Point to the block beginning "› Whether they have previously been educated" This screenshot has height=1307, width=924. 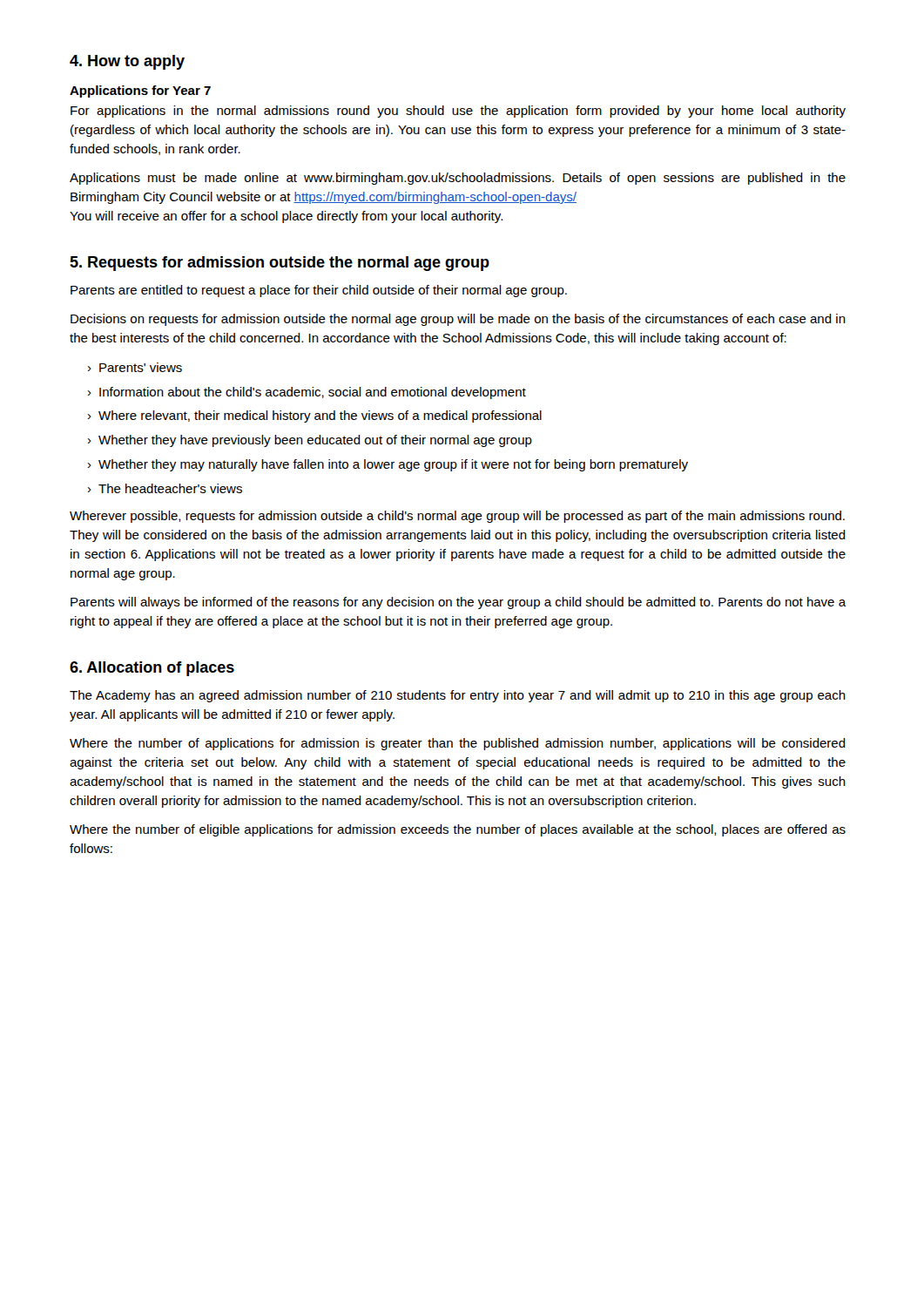click(310, 440)
